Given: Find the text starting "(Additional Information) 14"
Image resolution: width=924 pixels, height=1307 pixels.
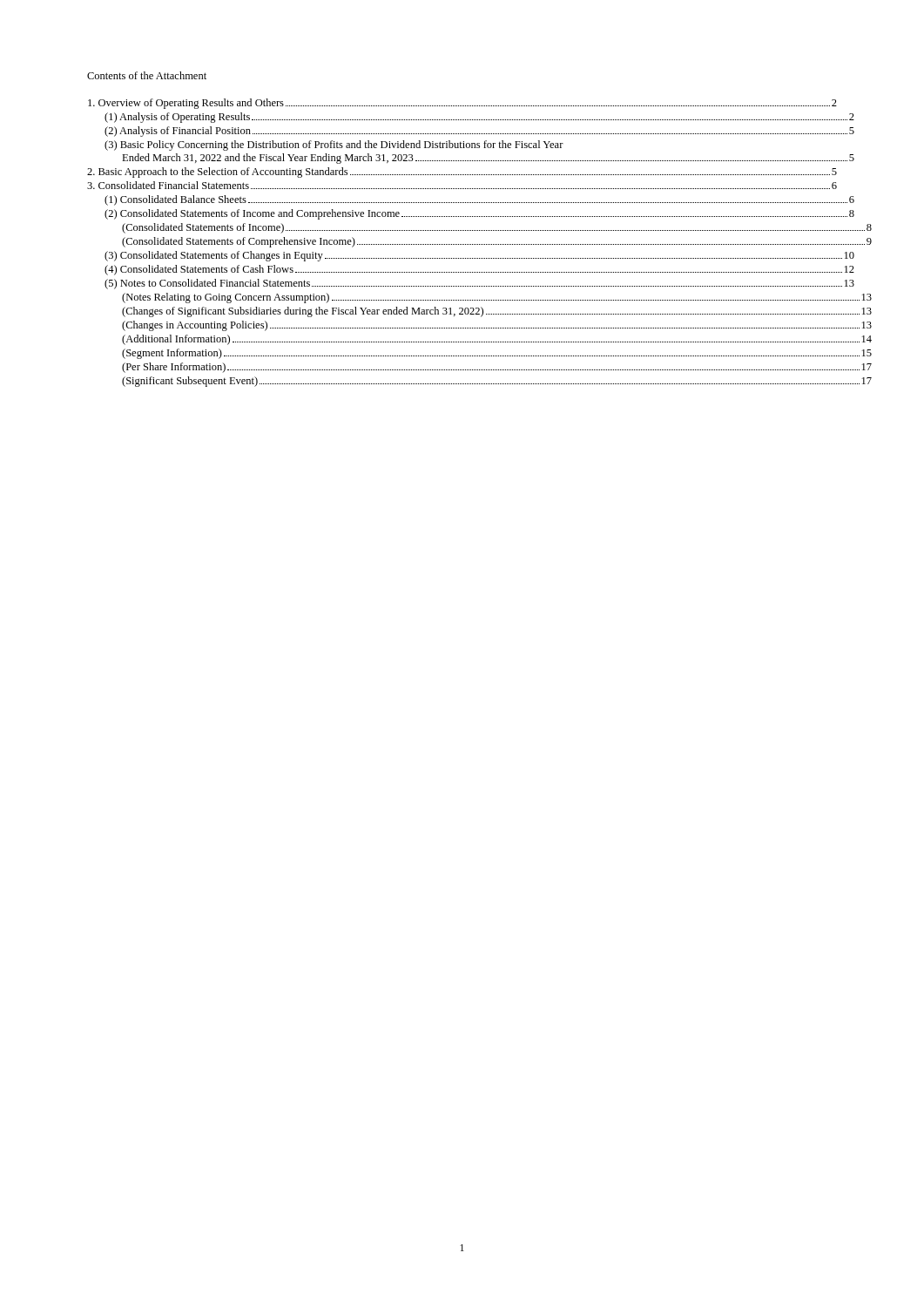Looking at the screenshot, I should [x=497, y=339].
